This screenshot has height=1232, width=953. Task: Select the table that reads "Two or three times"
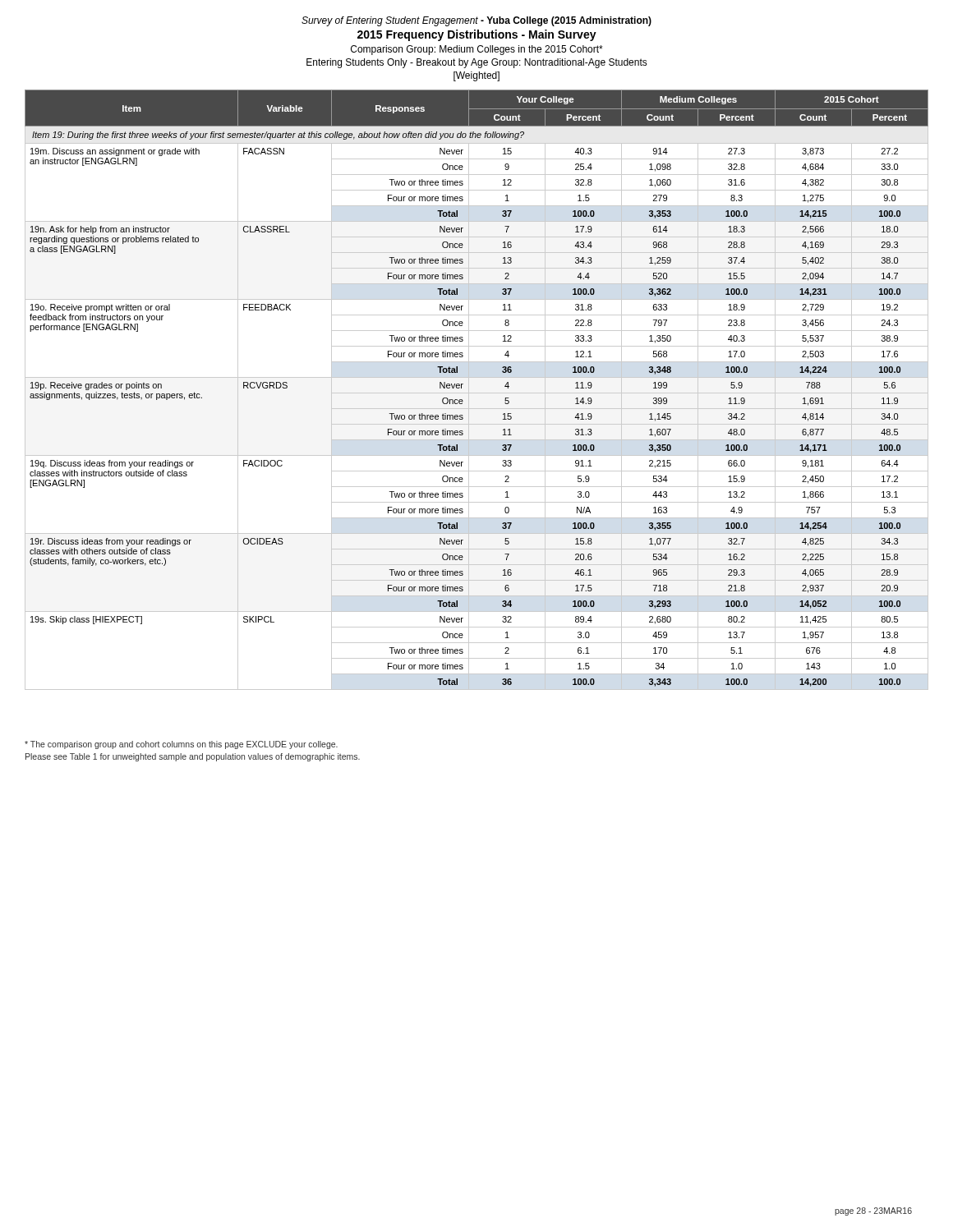point(476,390)
